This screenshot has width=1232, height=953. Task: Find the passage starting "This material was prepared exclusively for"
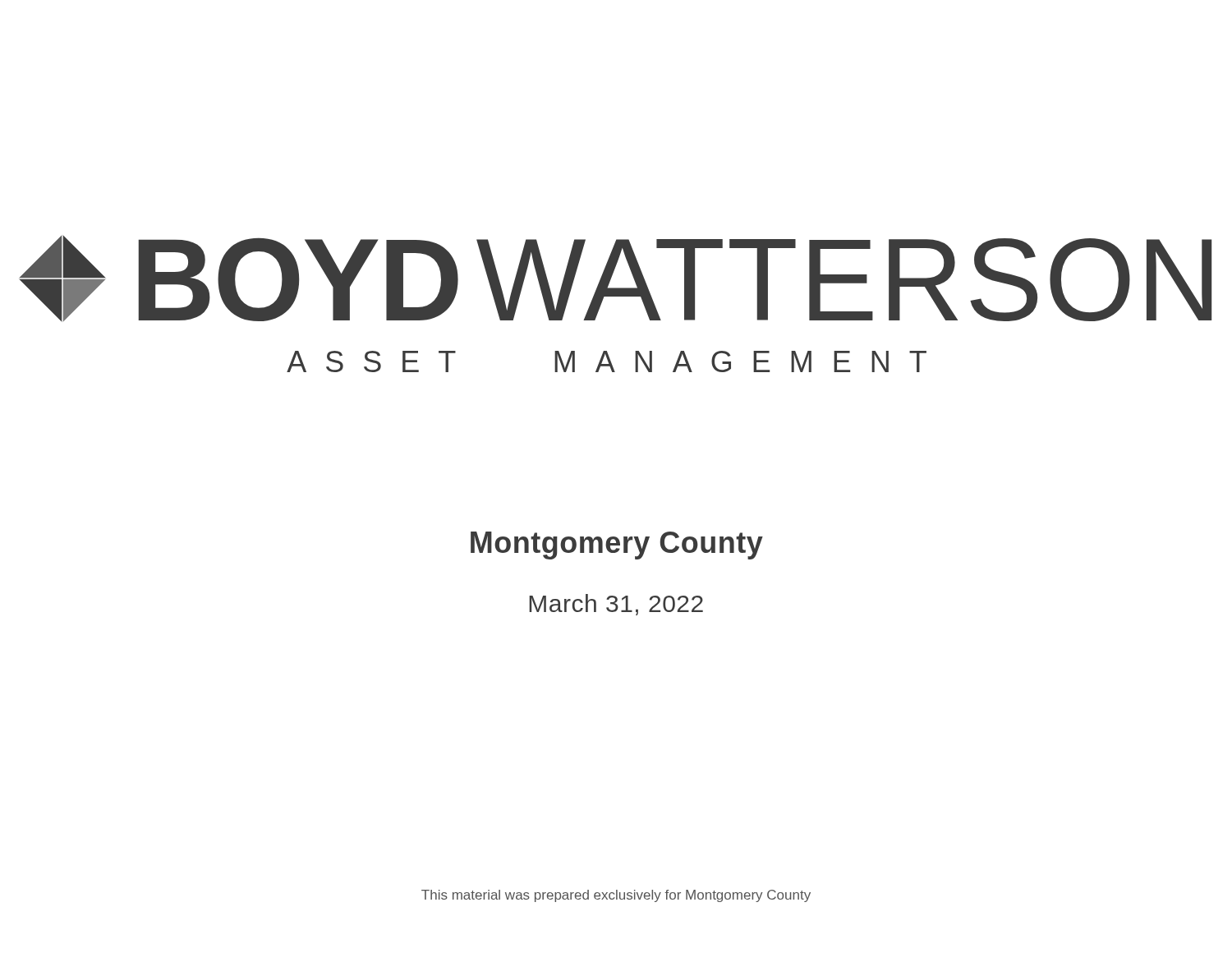coord(616,895)
